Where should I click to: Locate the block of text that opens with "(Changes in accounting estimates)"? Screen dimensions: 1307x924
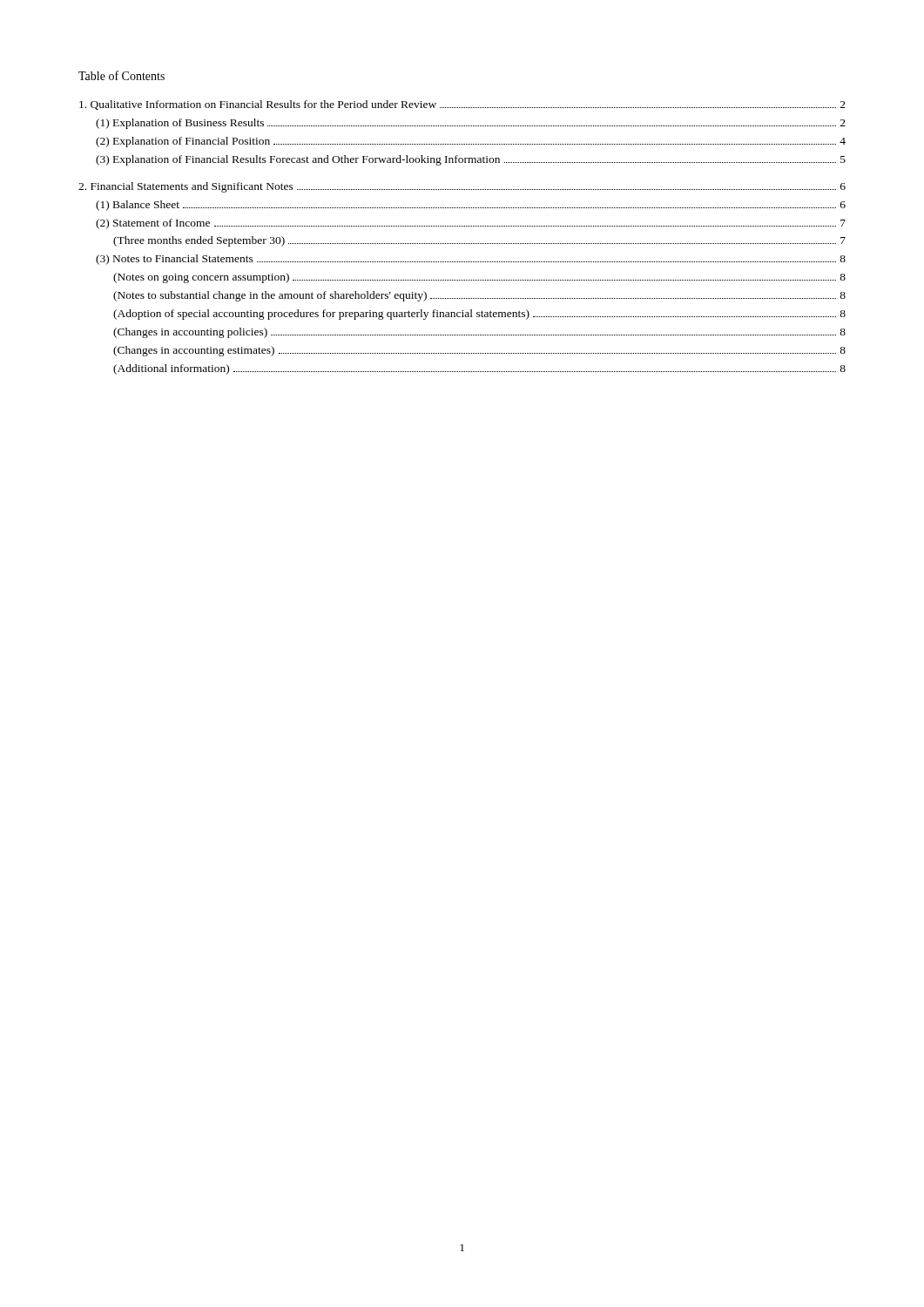click(479, 351)
